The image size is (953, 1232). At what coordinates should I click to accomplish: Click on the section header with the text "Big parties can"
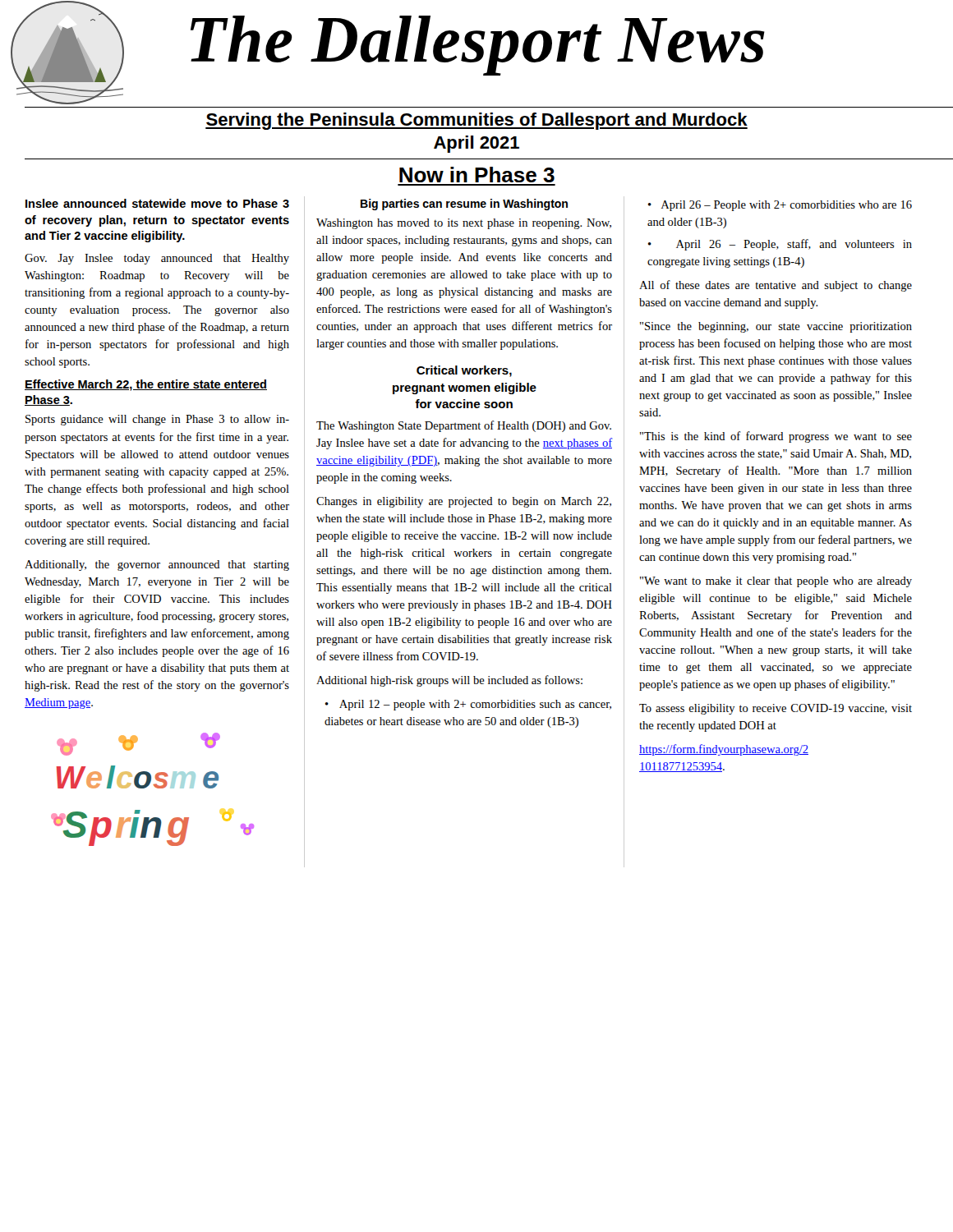464,204
